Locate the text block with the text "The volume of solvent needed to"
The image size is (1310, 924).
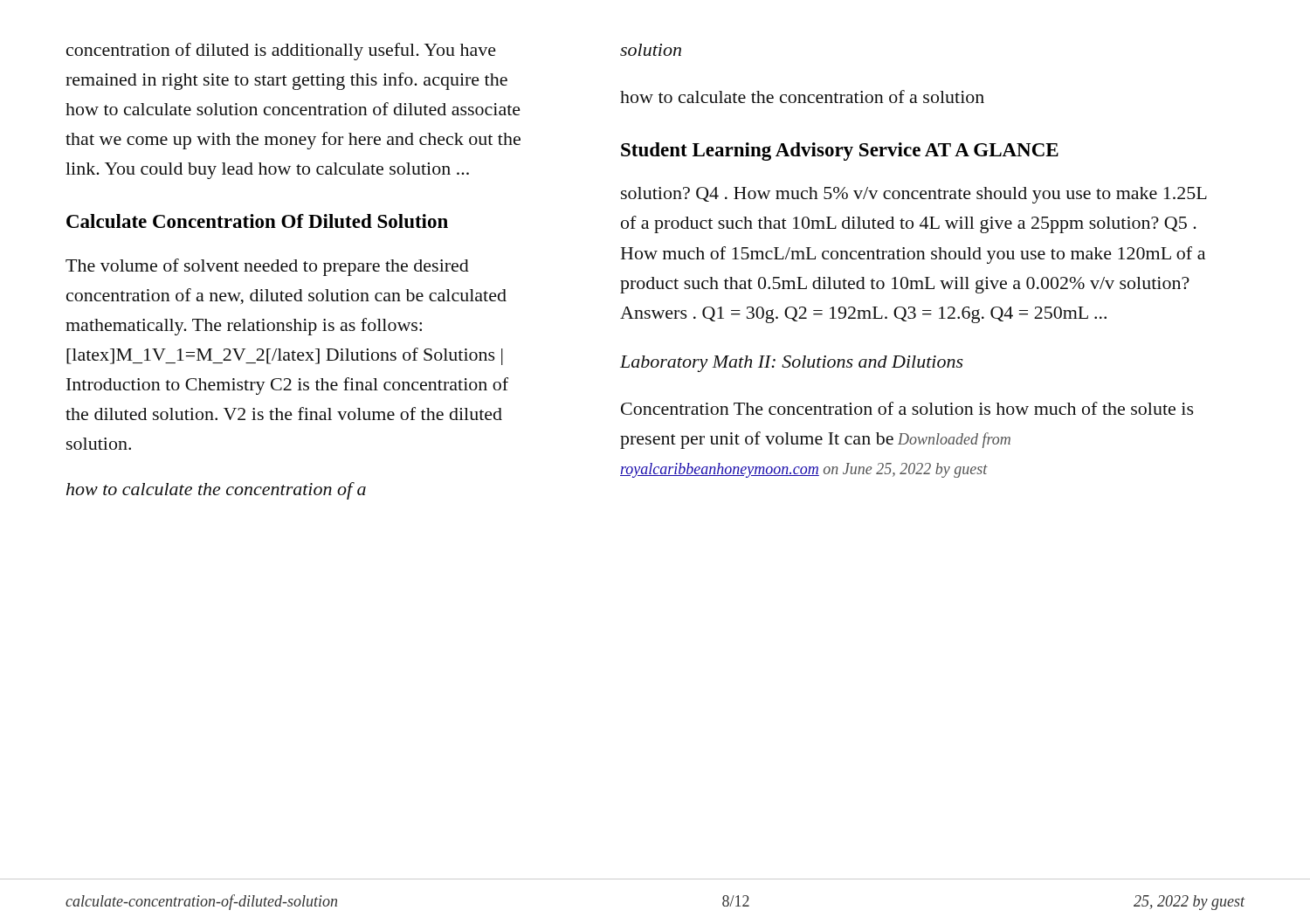287,354
